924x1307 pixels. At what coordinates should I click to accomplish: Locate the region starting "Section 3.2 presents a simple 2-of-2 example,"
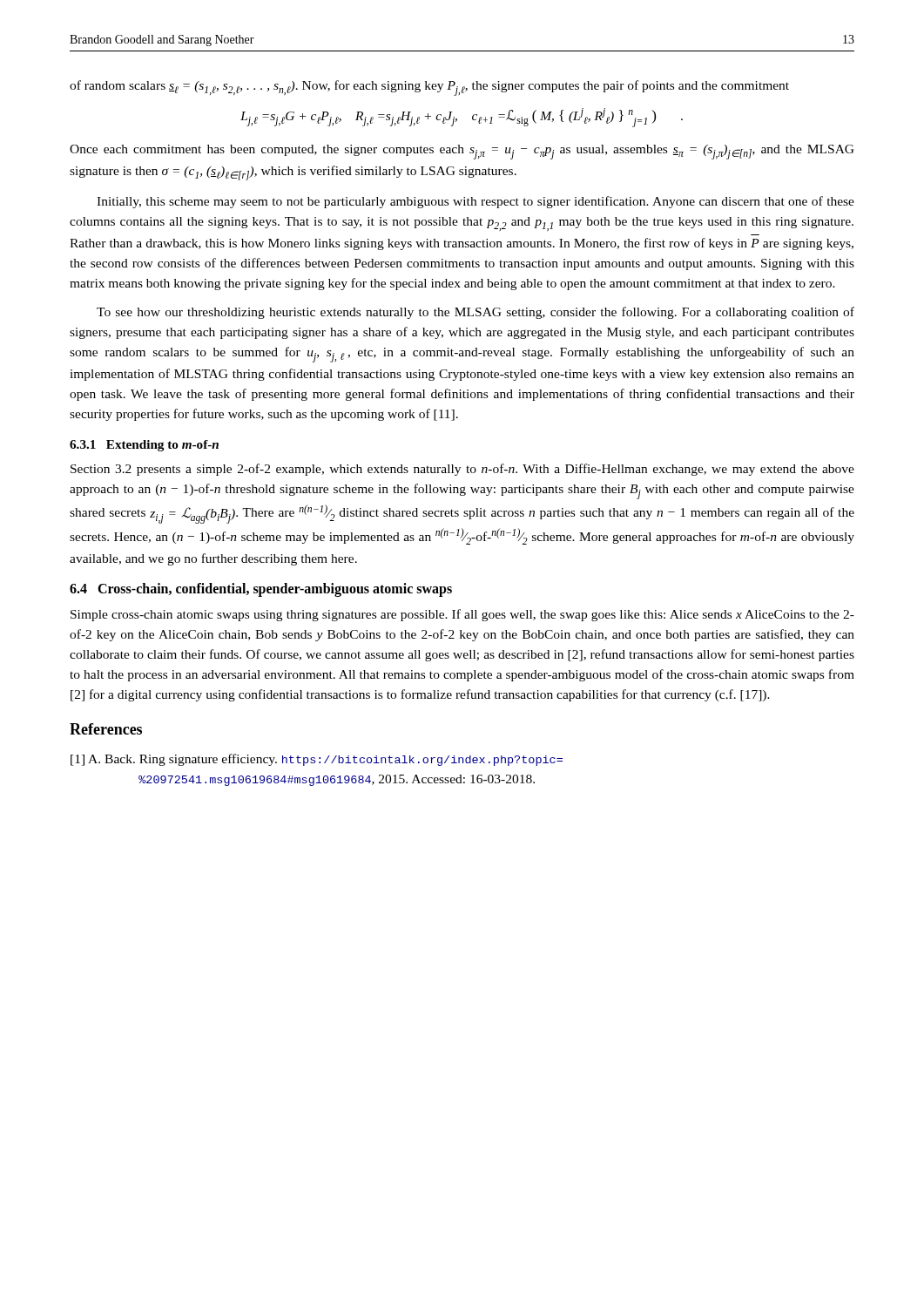click(x=462, y=514)
